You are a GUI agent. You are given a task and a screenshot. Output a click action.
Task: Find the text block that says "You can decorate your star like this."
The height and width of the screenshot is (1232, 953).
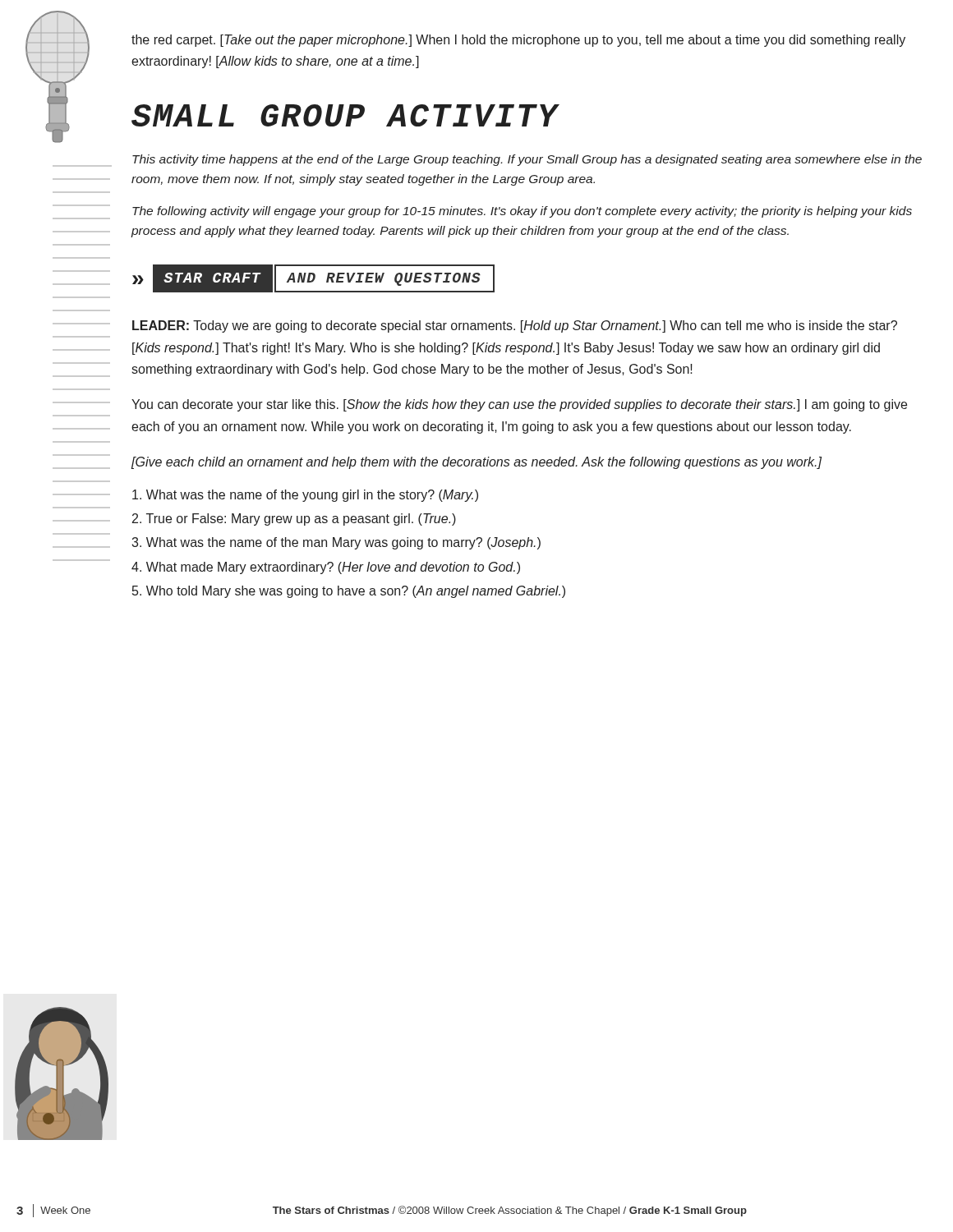(520, 416)
